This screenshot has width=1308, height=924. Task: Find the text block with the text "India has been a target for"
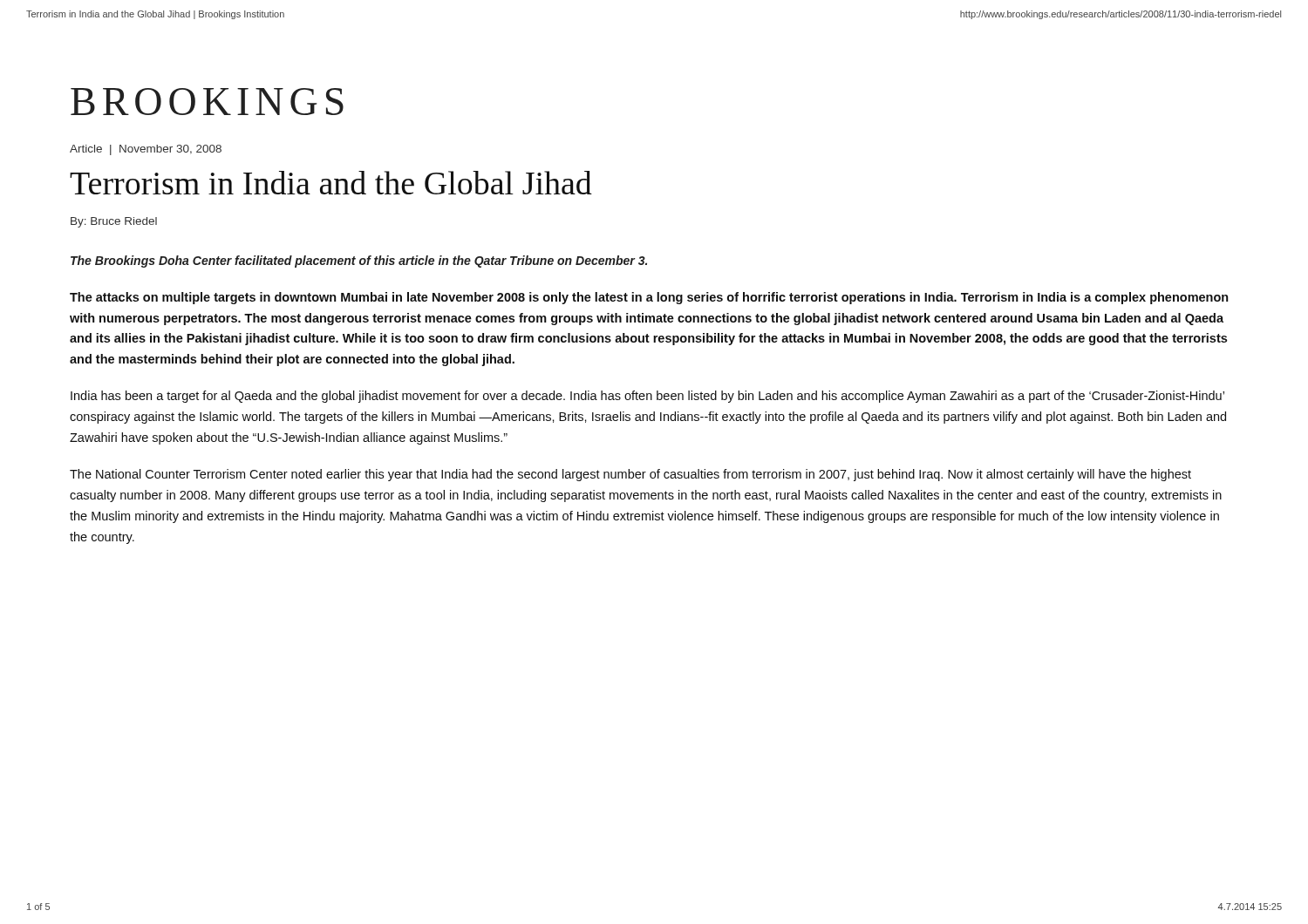(654, 418)
